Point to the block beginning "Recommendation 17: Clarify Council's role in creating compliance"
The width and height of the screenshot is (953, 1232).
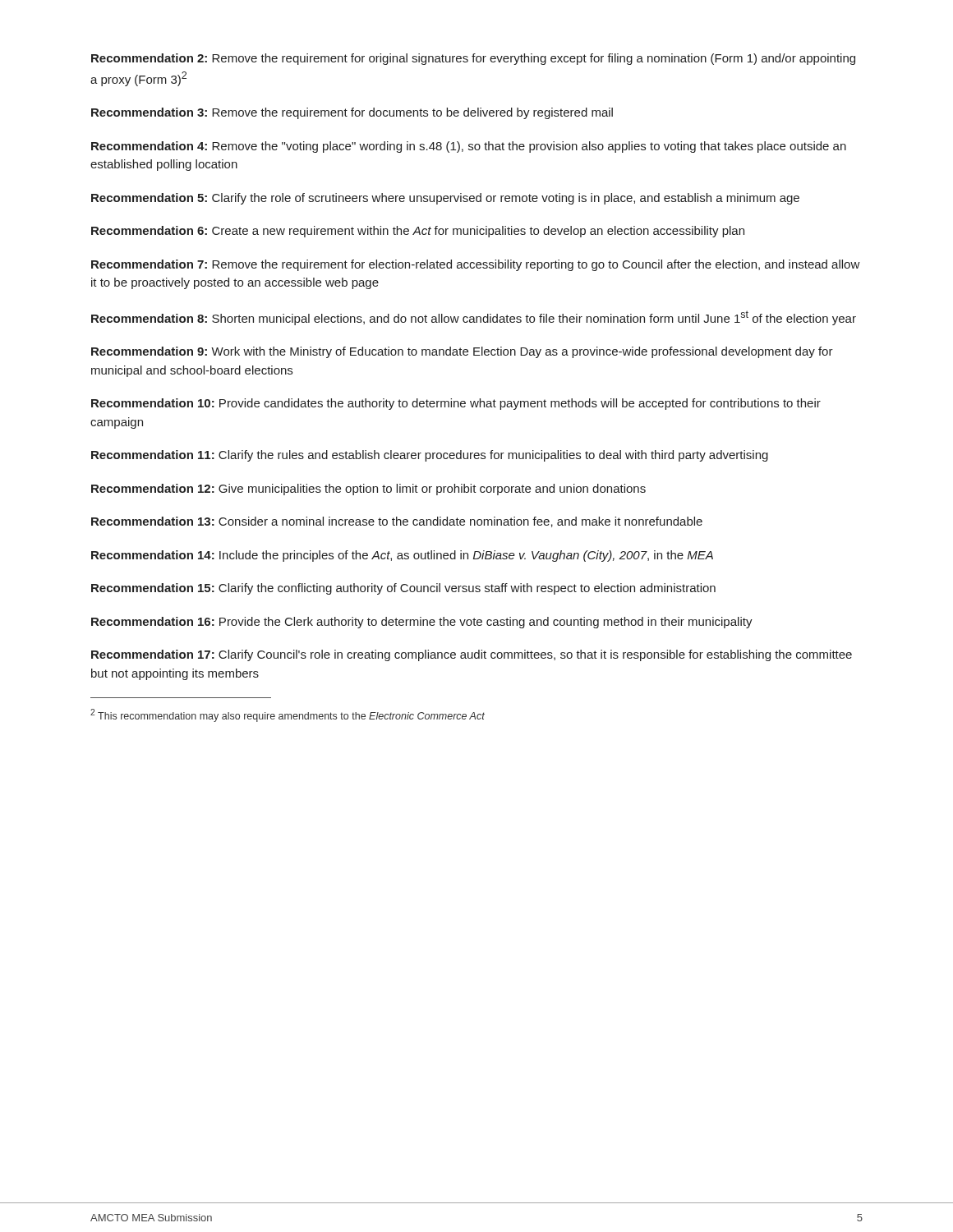(x=471, y=663)
